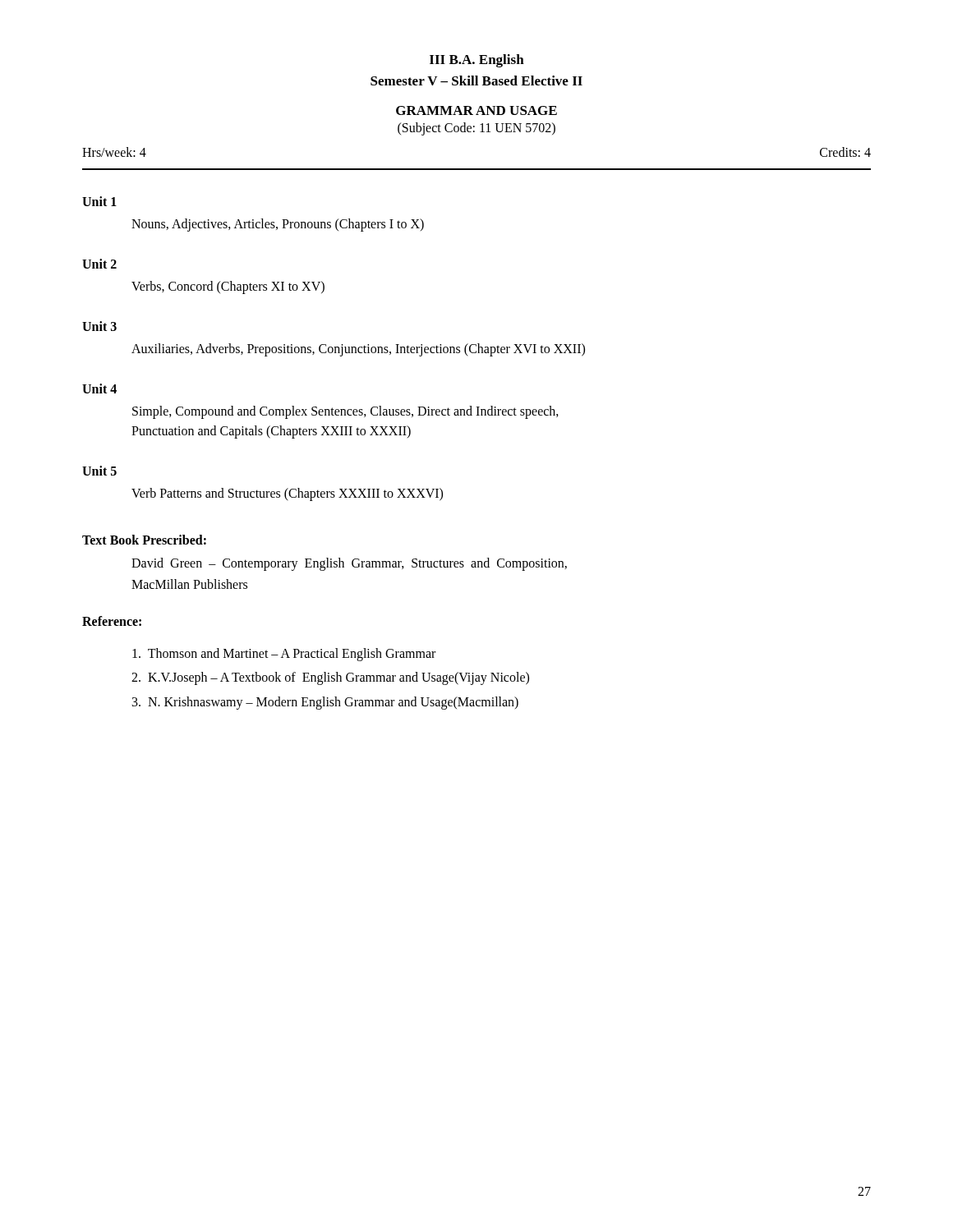Locate the text starting "Hrs/week: 4 Credits: 4"
The width and height of the screenshot is (953, 1232).
(106, 152)
